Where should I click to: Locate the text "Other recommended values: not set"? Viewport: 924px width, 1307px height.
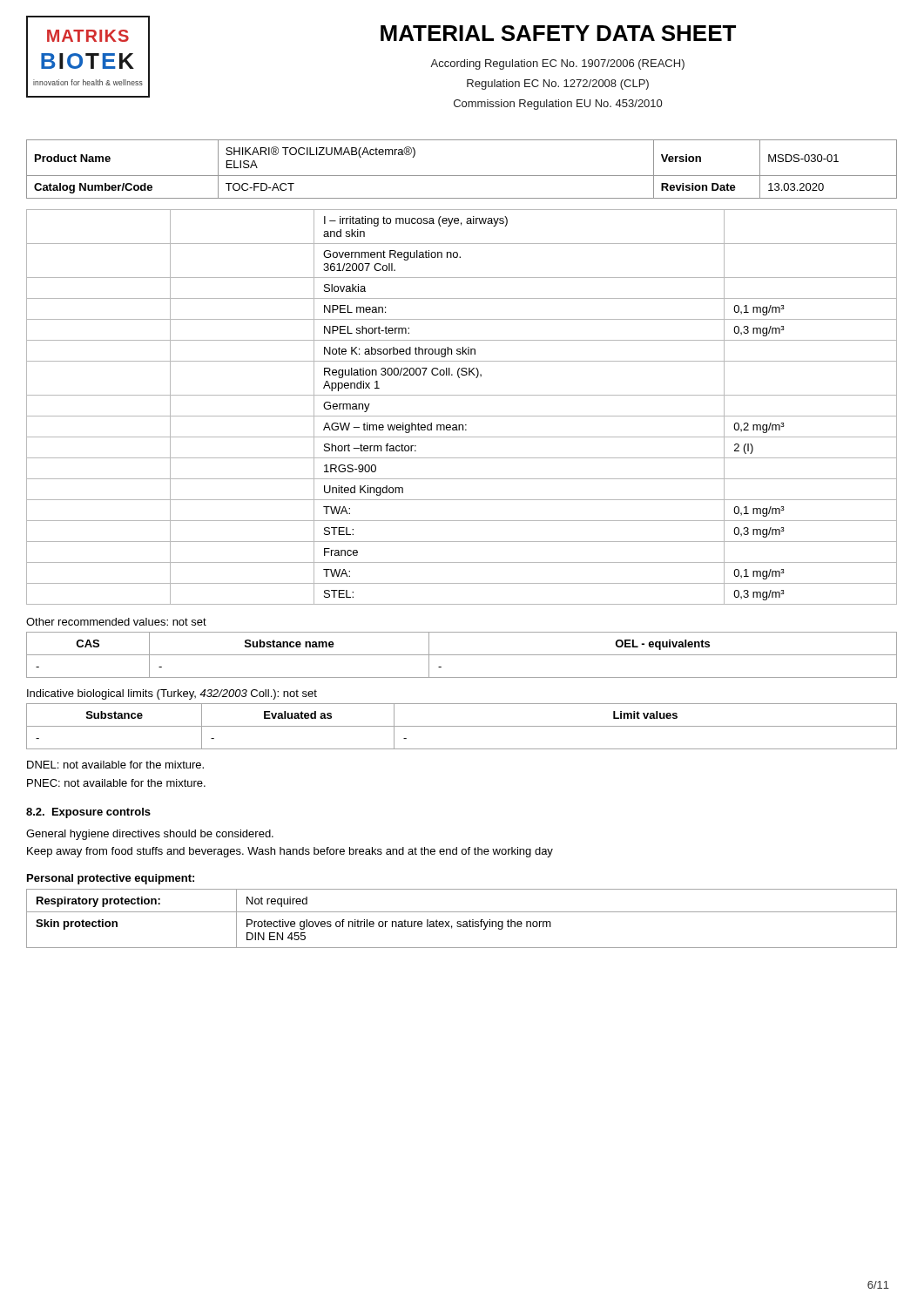click(x=116, y=622)
